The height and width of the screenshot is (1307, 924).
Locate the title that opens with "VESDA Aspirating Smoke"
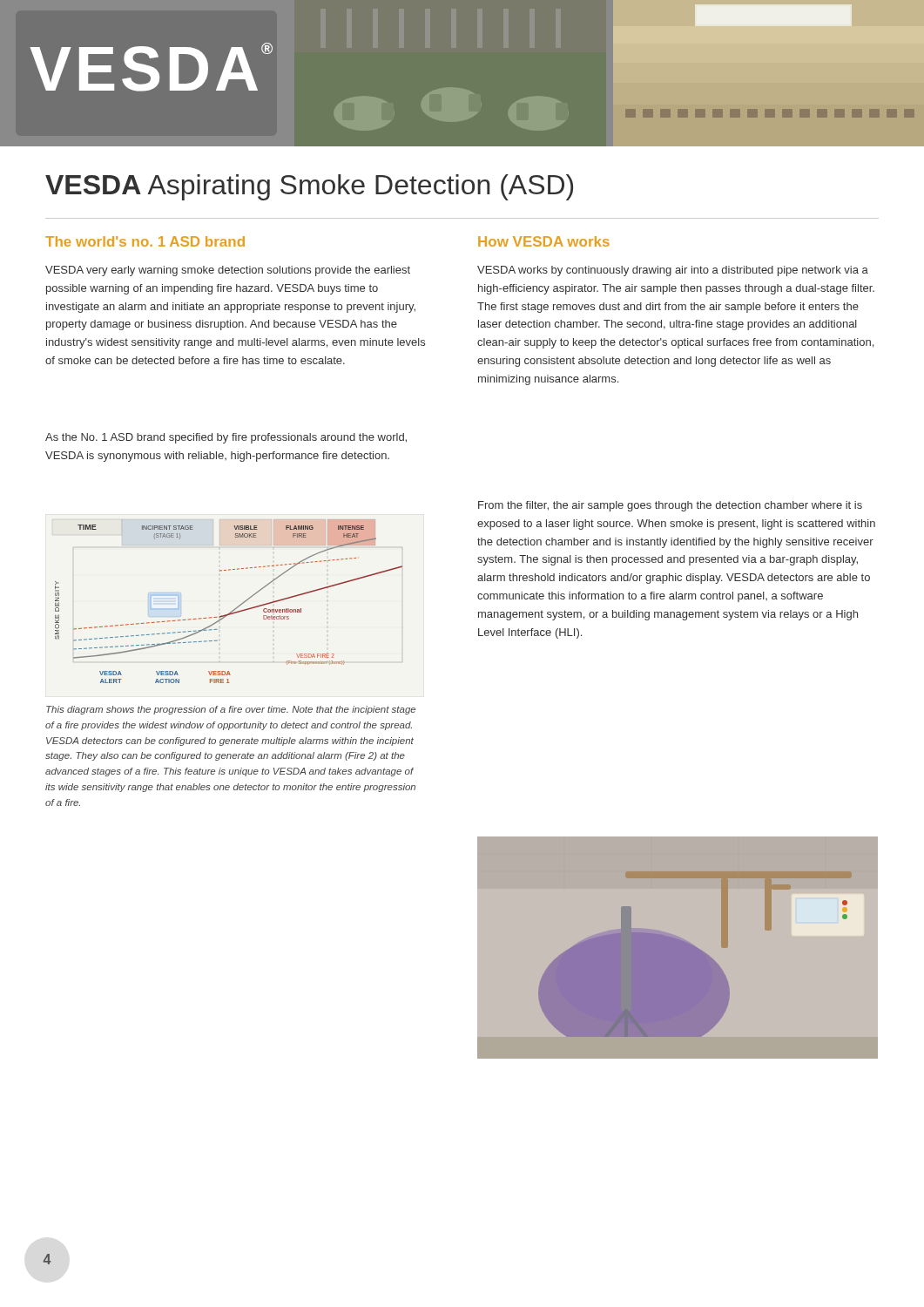tap(310, 185)
